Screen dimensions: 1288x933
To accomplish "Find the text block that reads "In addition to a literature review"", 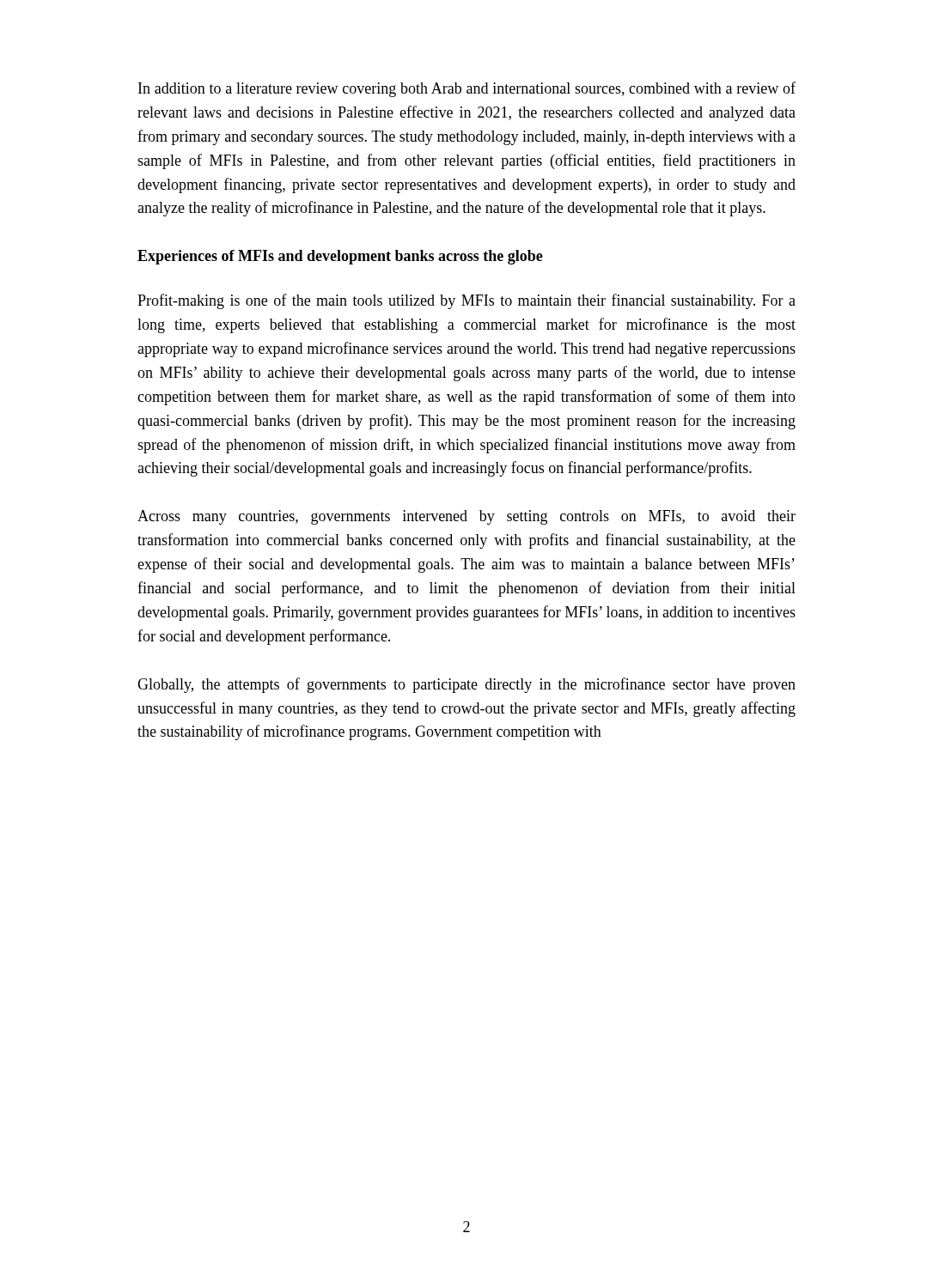I will pyautogui.click(x=466, y=148).
